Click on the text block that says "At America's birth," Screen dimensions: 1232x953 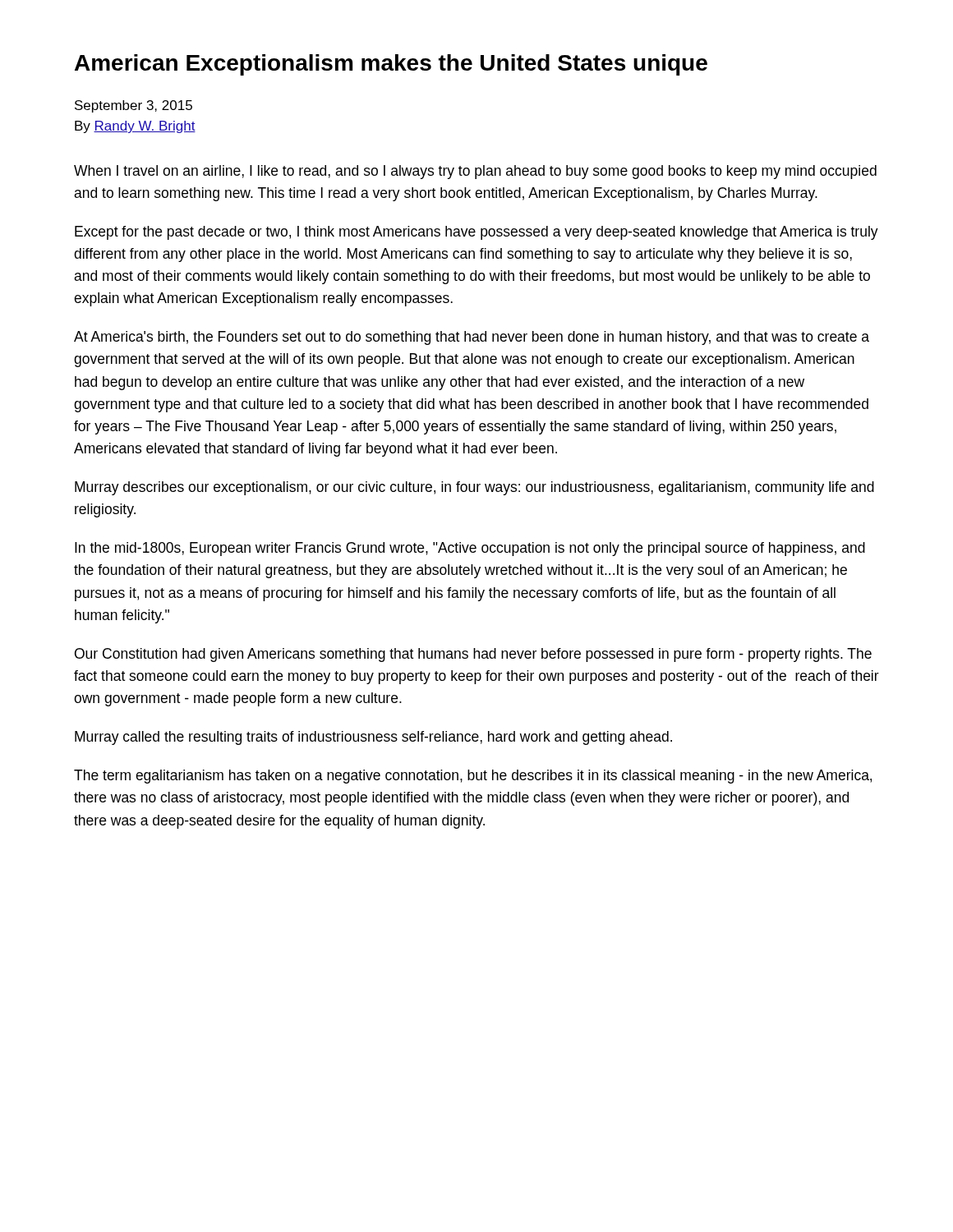[472, 393]
